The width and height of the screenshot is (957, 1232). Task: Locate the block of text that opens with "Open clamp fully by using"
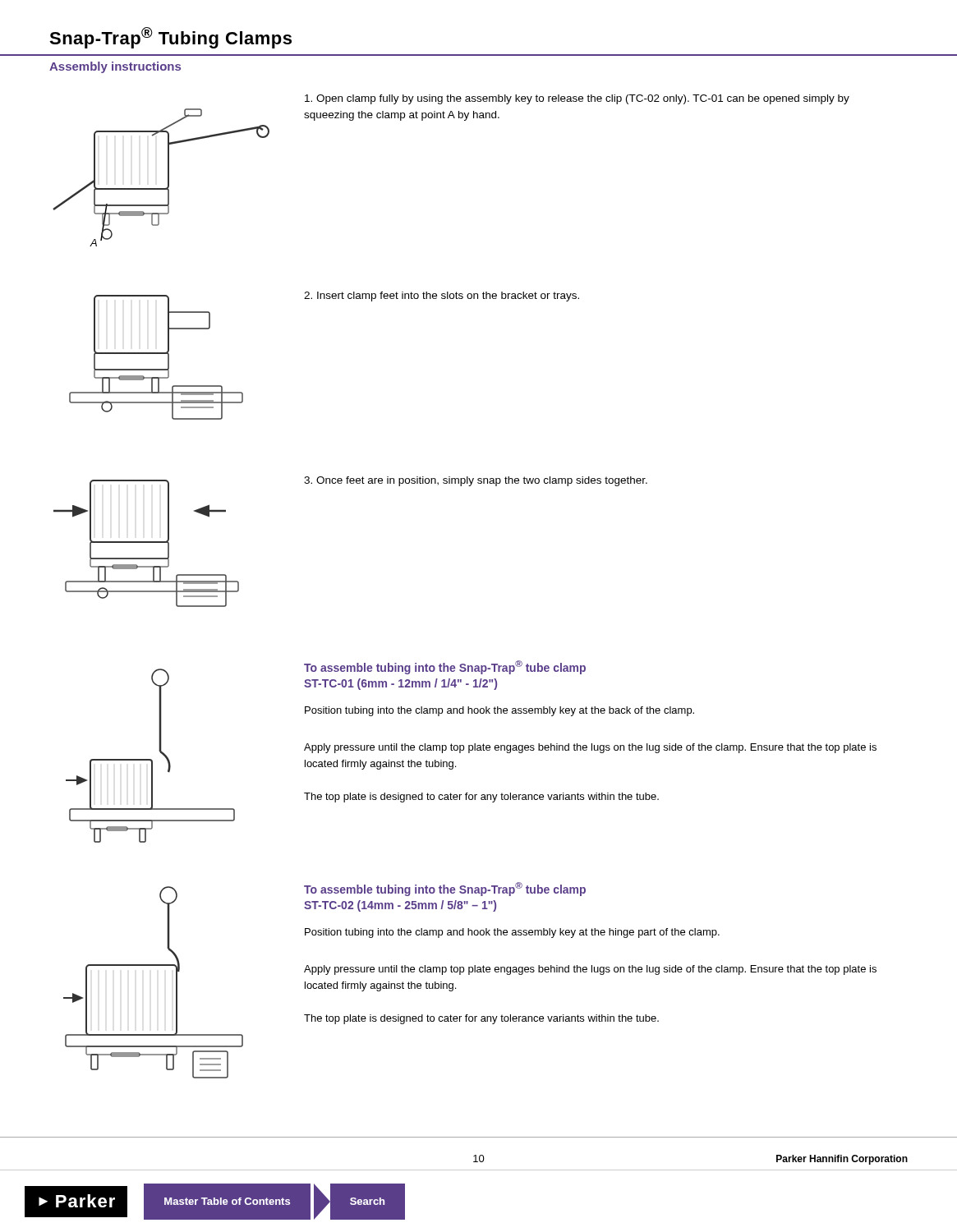pos(577,107)
